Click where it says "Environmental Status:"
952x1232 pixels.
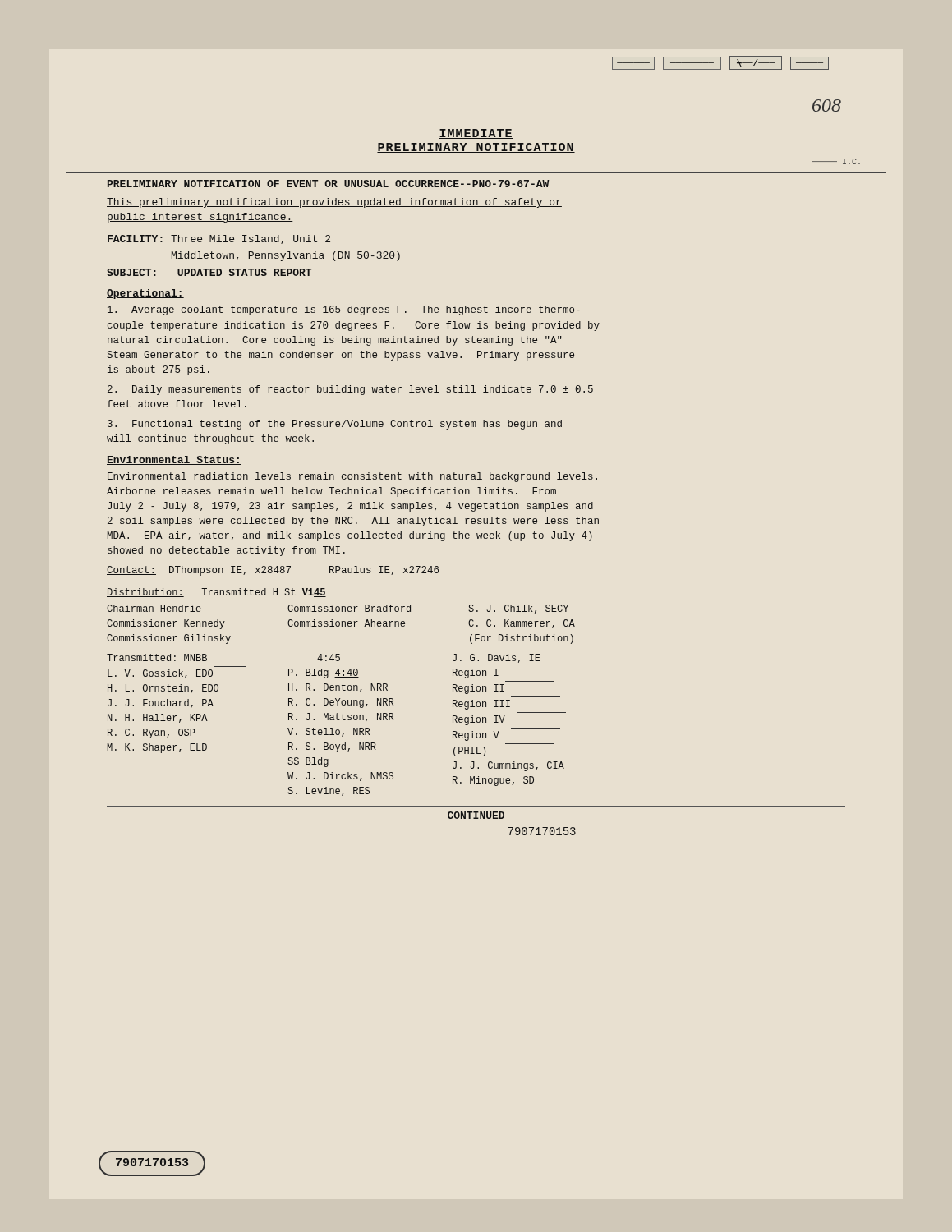[x=174, y=460]
